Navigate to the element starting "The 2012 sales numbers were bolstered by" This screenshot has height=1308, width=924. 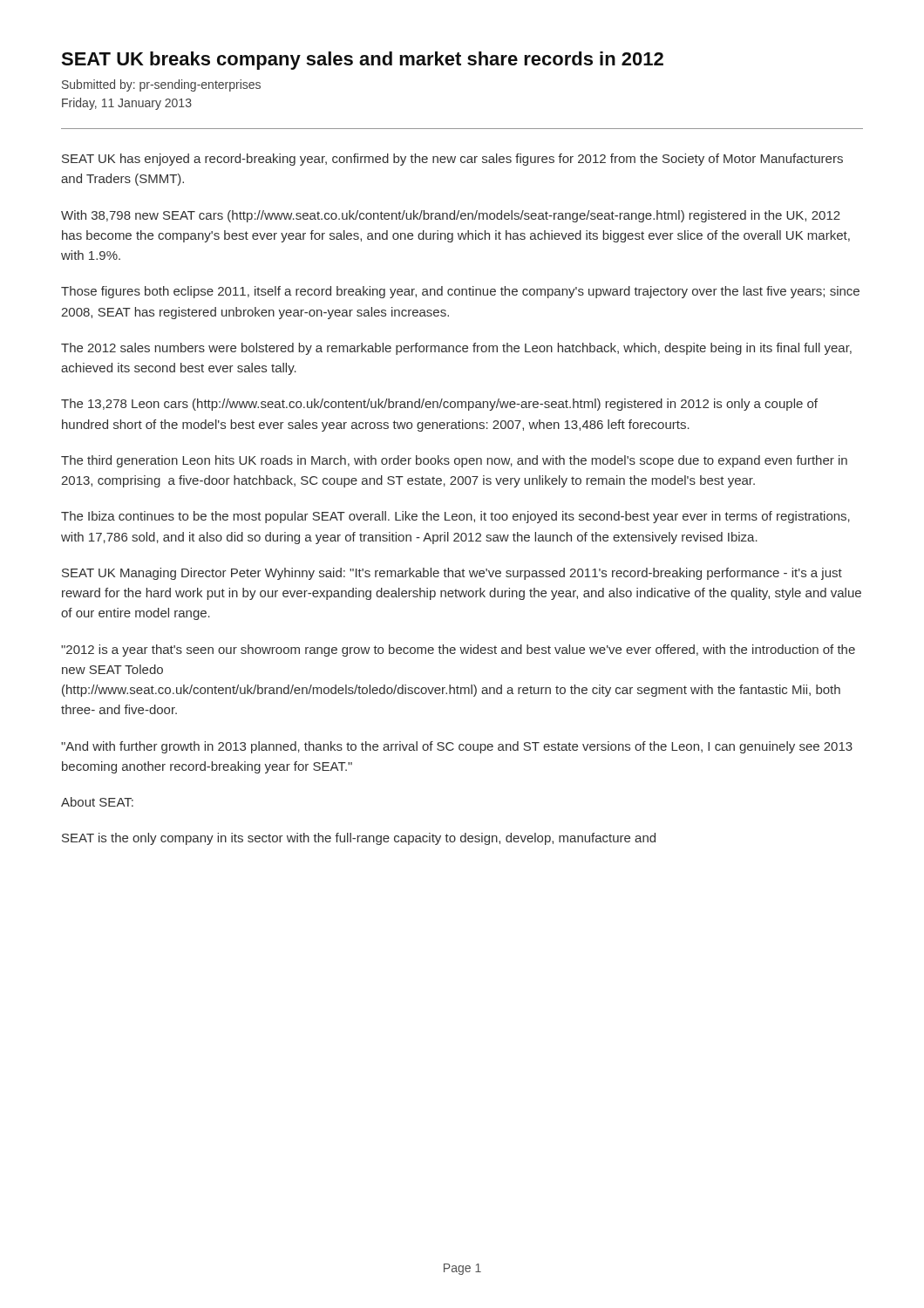(x=457, y=357)
